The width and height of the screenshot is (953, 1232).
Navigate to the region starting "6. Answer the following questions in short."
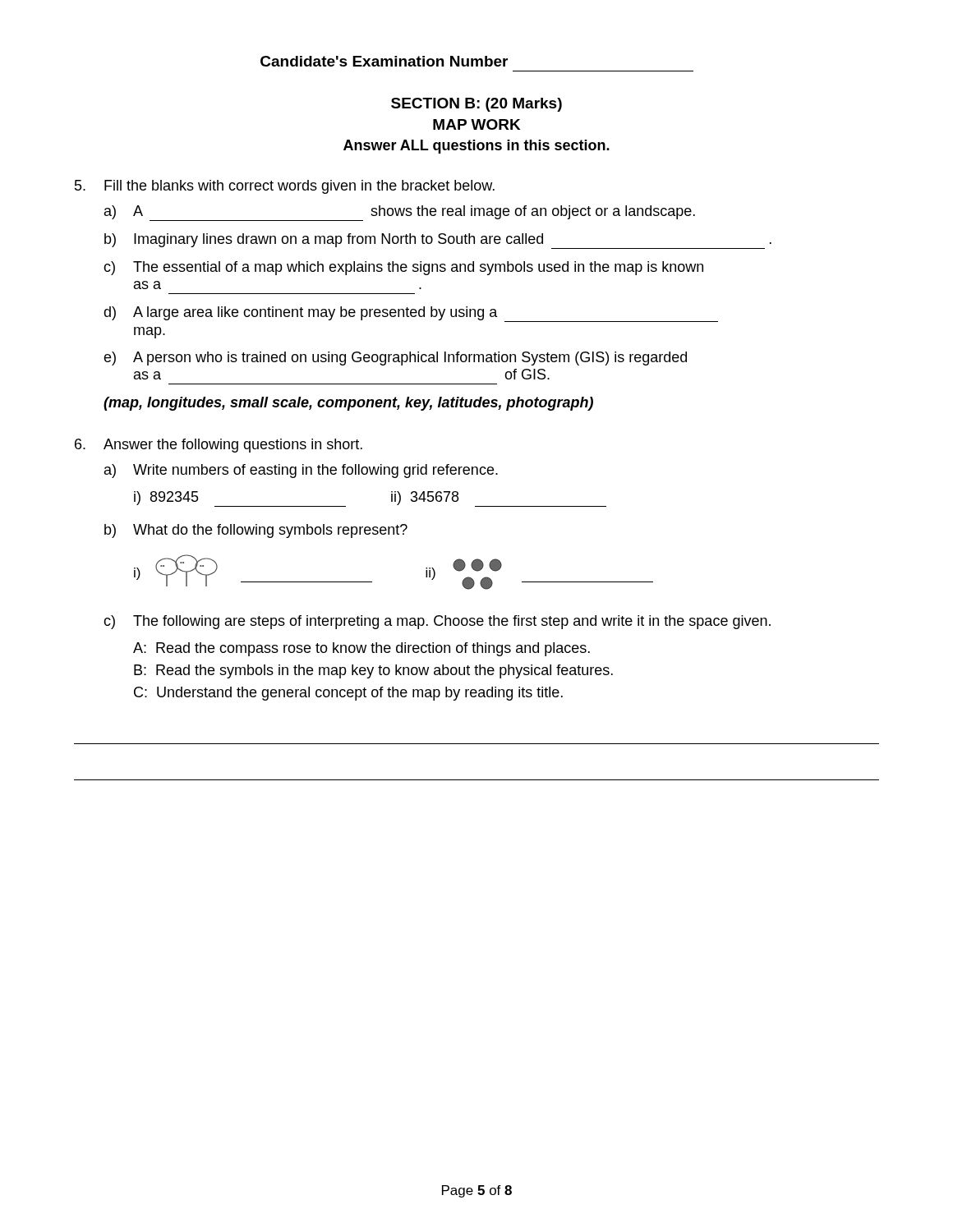(x=219, y=446)
